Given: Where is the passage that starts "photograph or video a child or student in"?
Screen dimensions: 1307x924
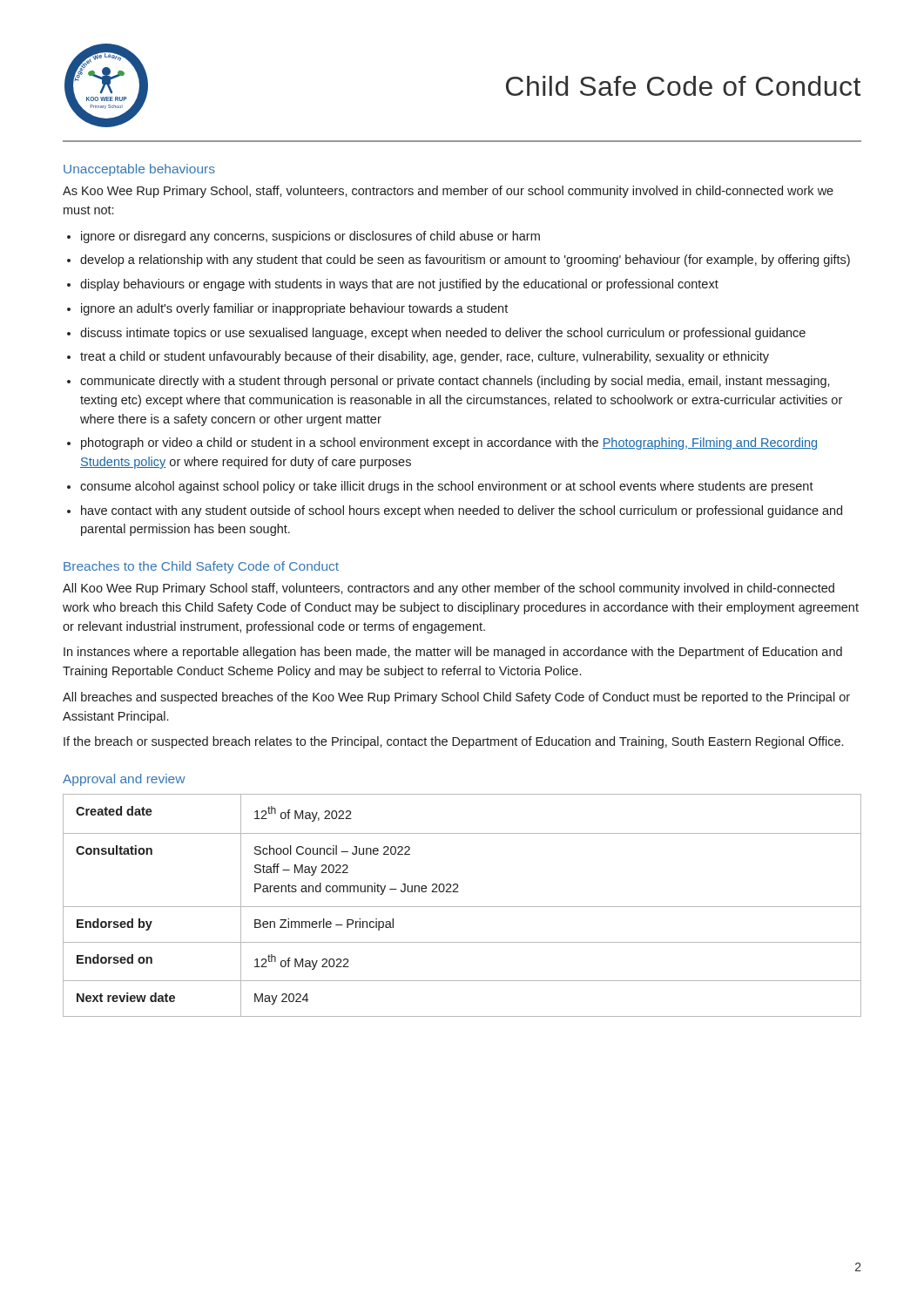Looking at the screenshot, I should 471,453.
